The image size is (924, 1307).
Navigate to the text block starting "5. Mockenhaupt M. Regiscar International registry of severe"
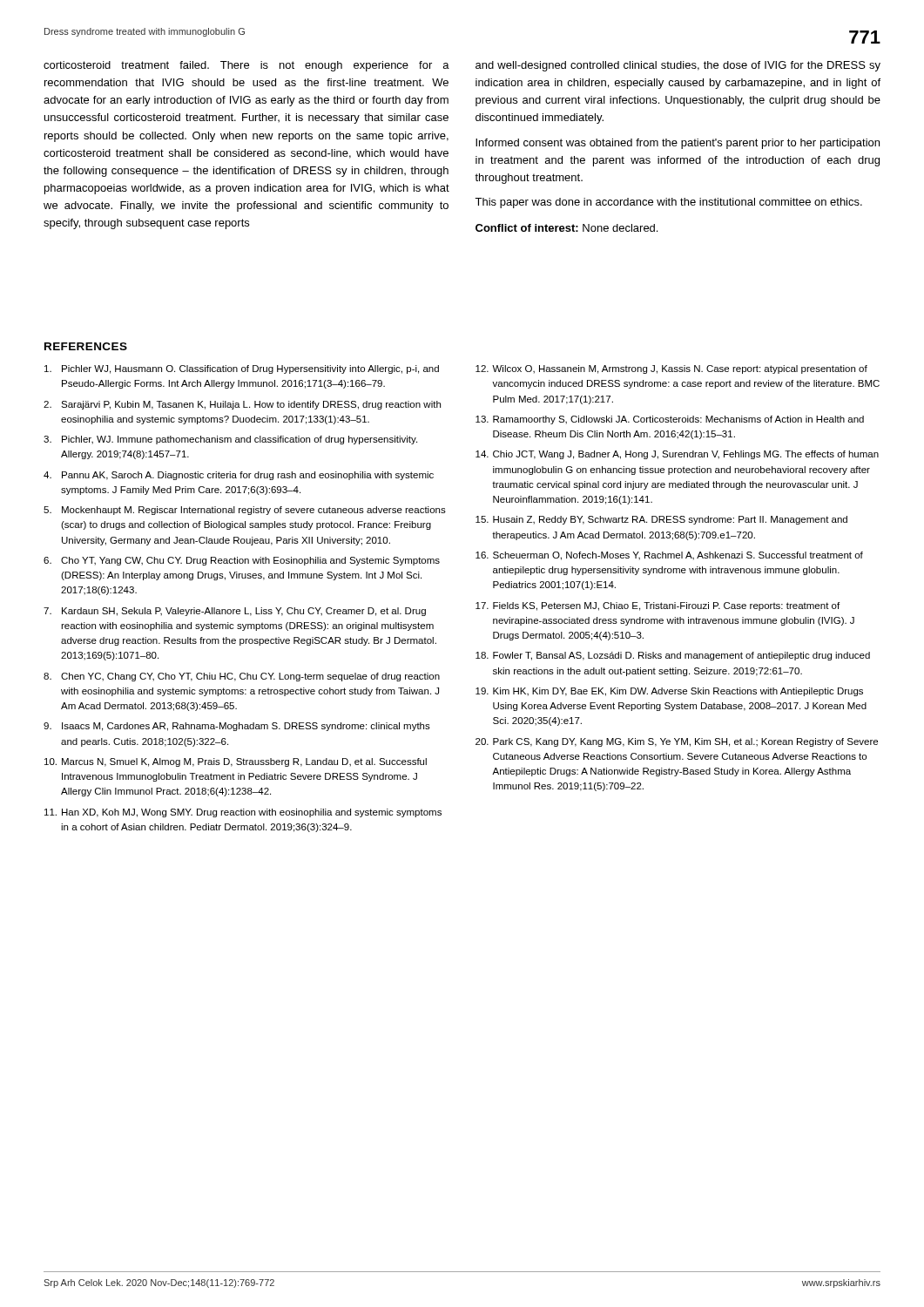pos(246,525)
